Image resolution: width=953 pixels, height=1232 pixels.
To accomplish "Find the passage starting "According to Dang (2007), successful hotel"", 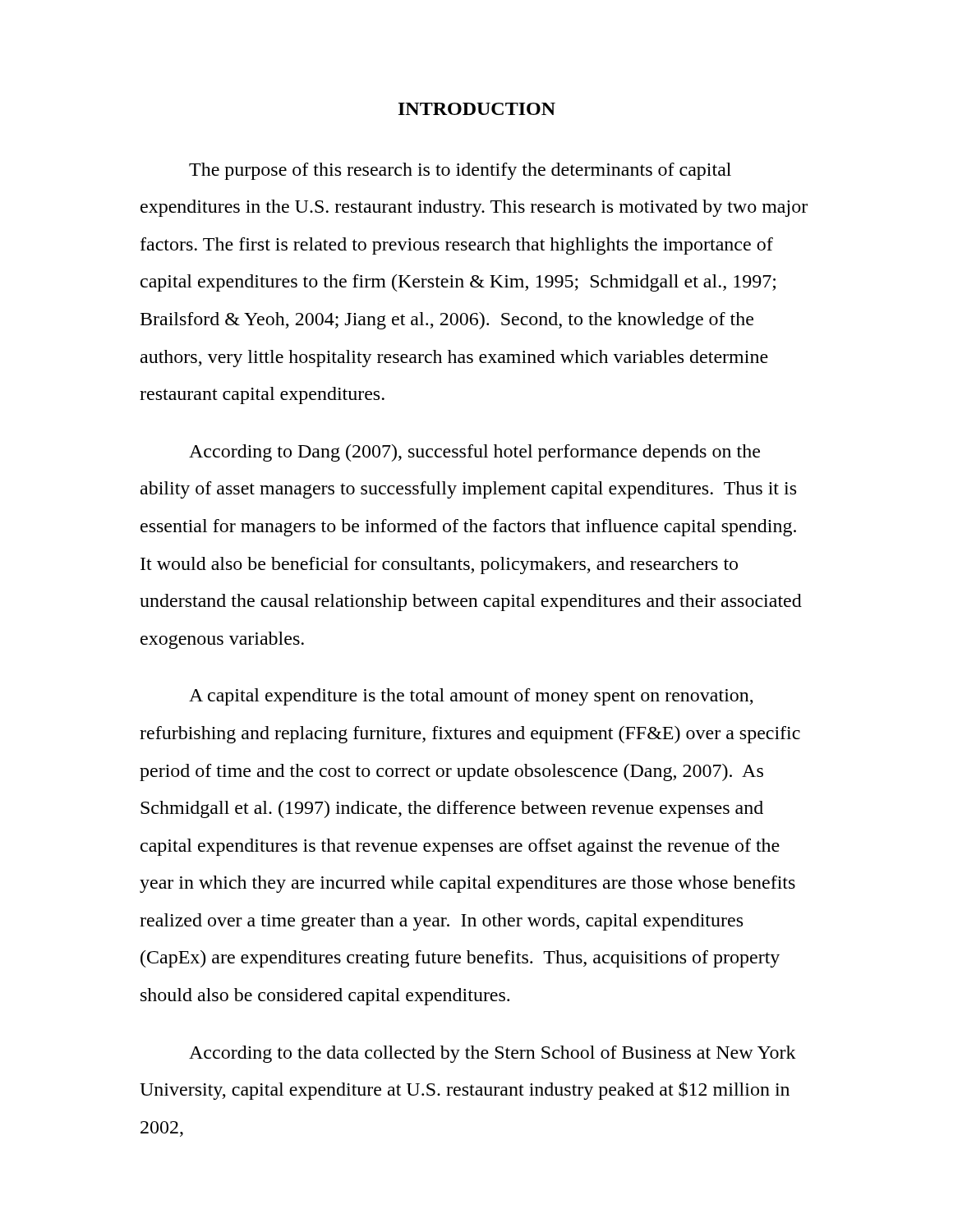I will tap(474, 453).
